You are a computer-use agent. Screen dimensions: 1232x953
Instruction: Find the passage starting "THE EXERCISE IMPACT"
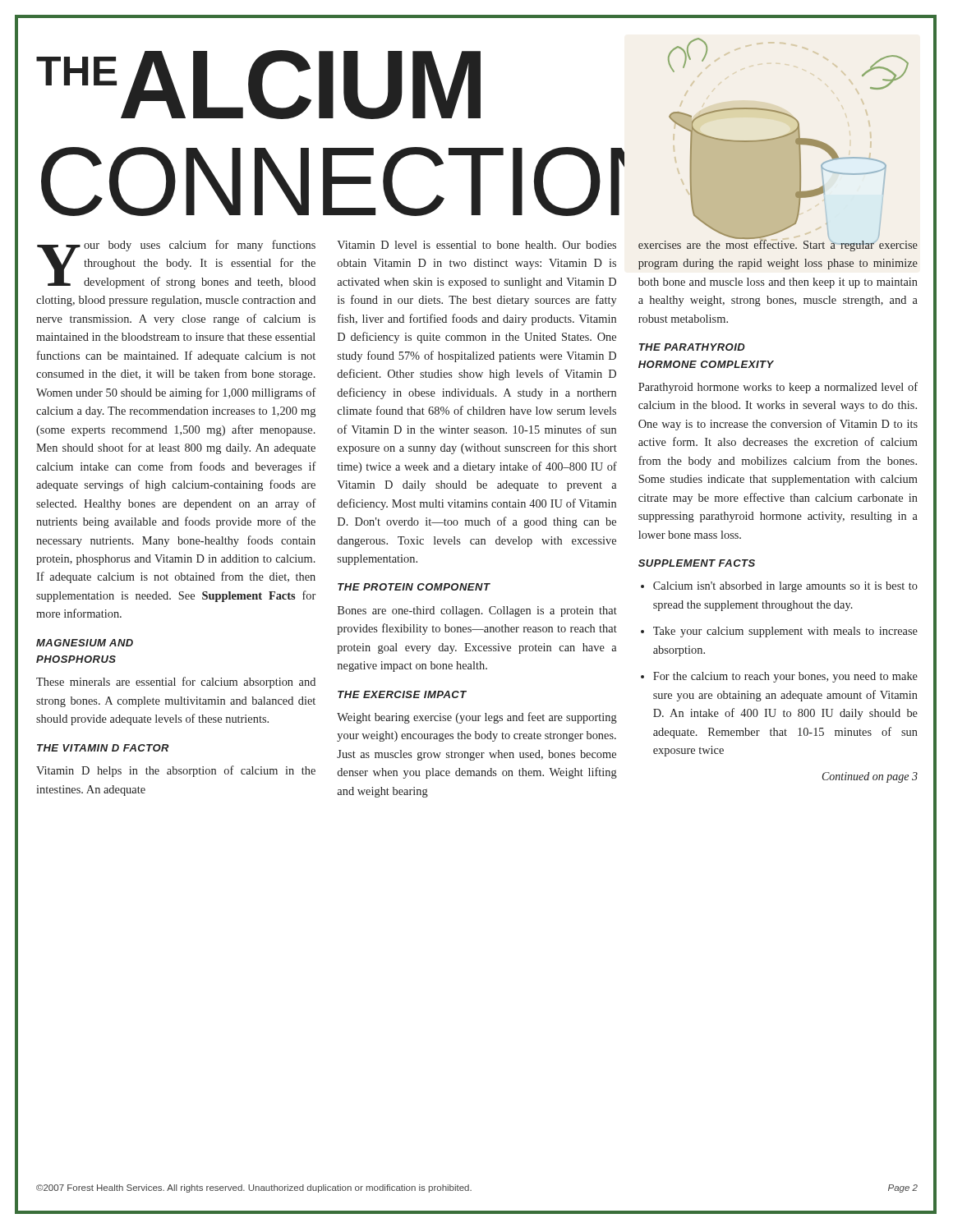[402, 694]
